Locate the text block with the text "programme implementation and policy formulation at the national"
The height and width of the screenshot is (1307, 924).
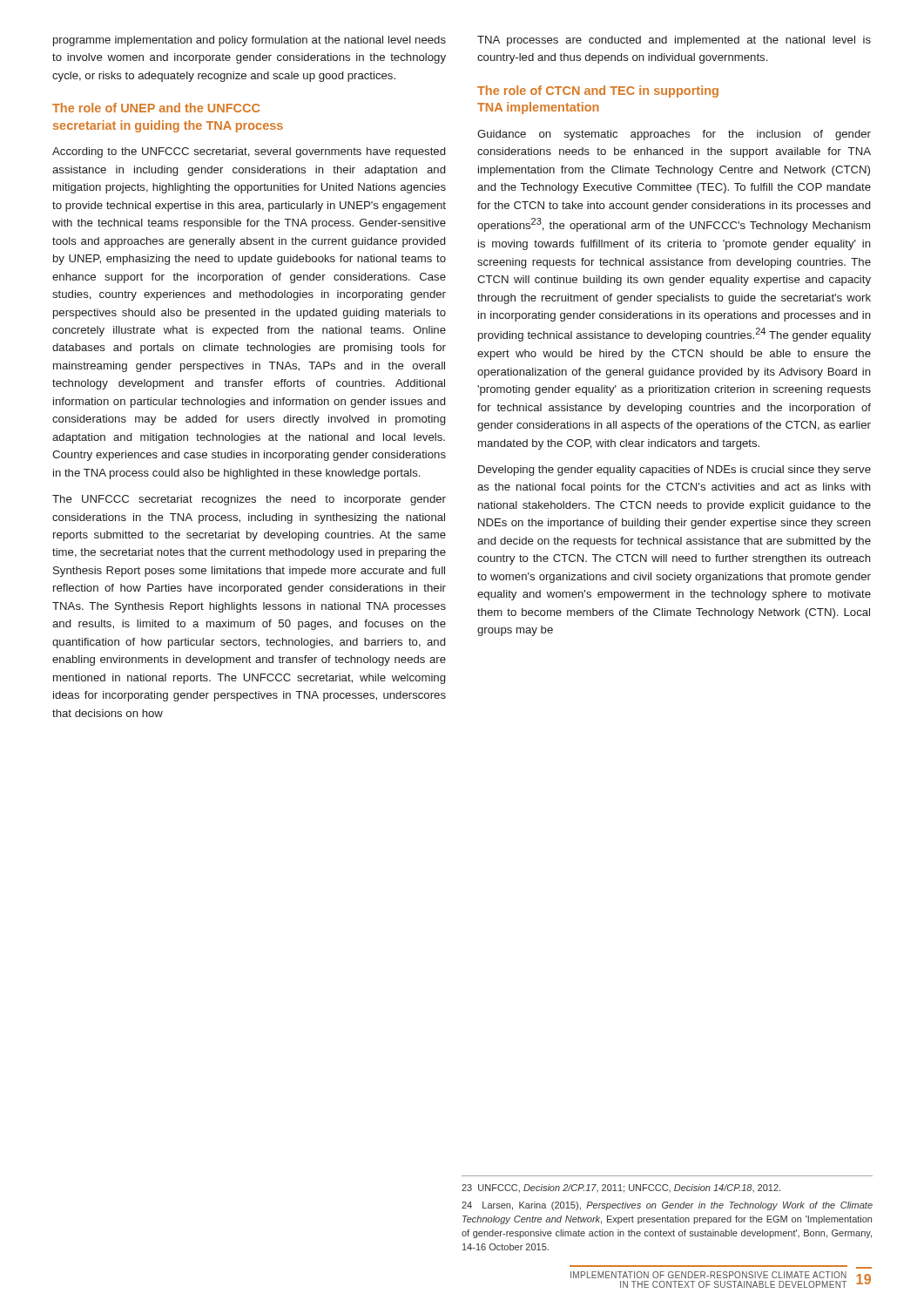[x=249, y=58]
